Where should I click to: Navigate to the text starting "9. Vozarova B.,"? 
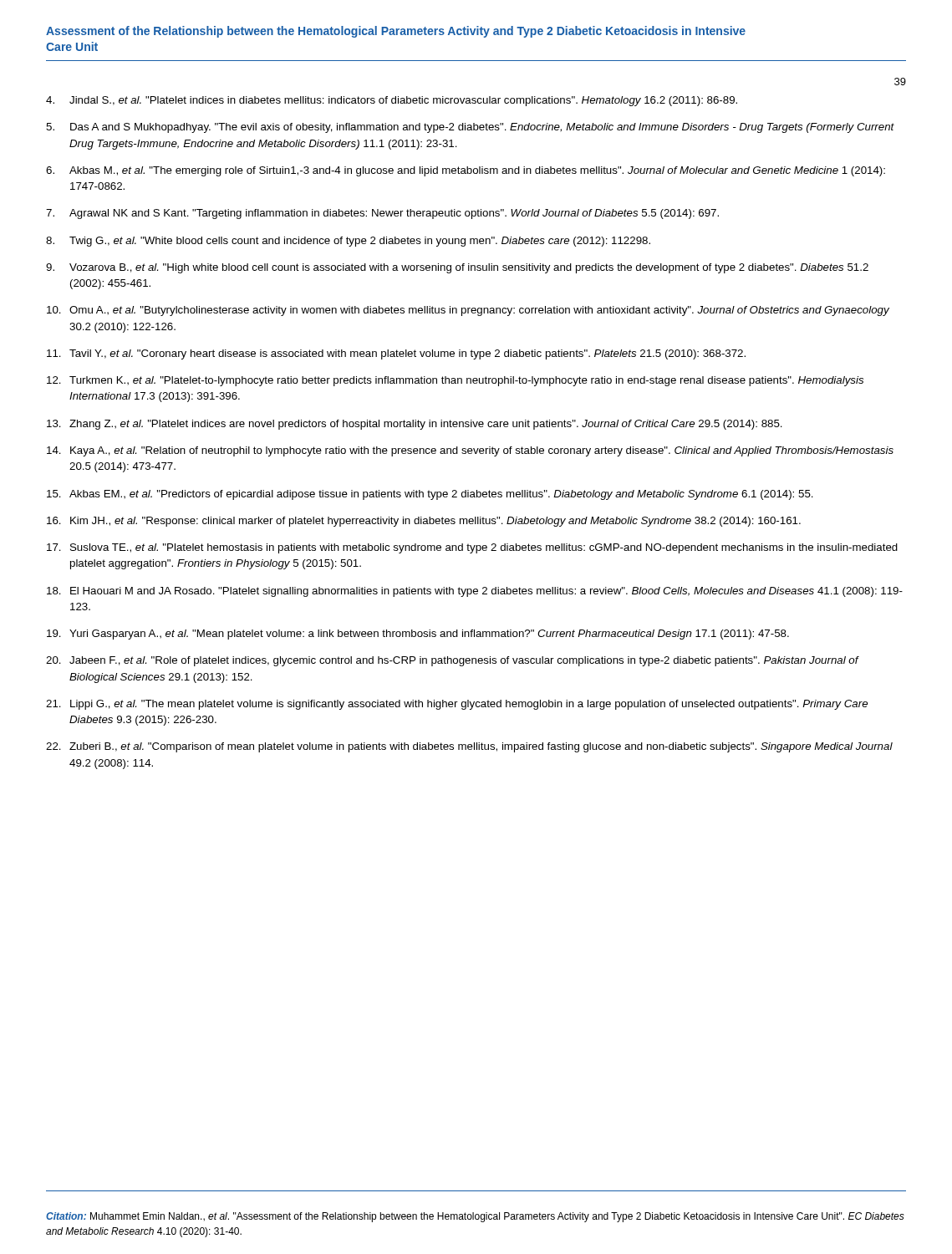476,275
